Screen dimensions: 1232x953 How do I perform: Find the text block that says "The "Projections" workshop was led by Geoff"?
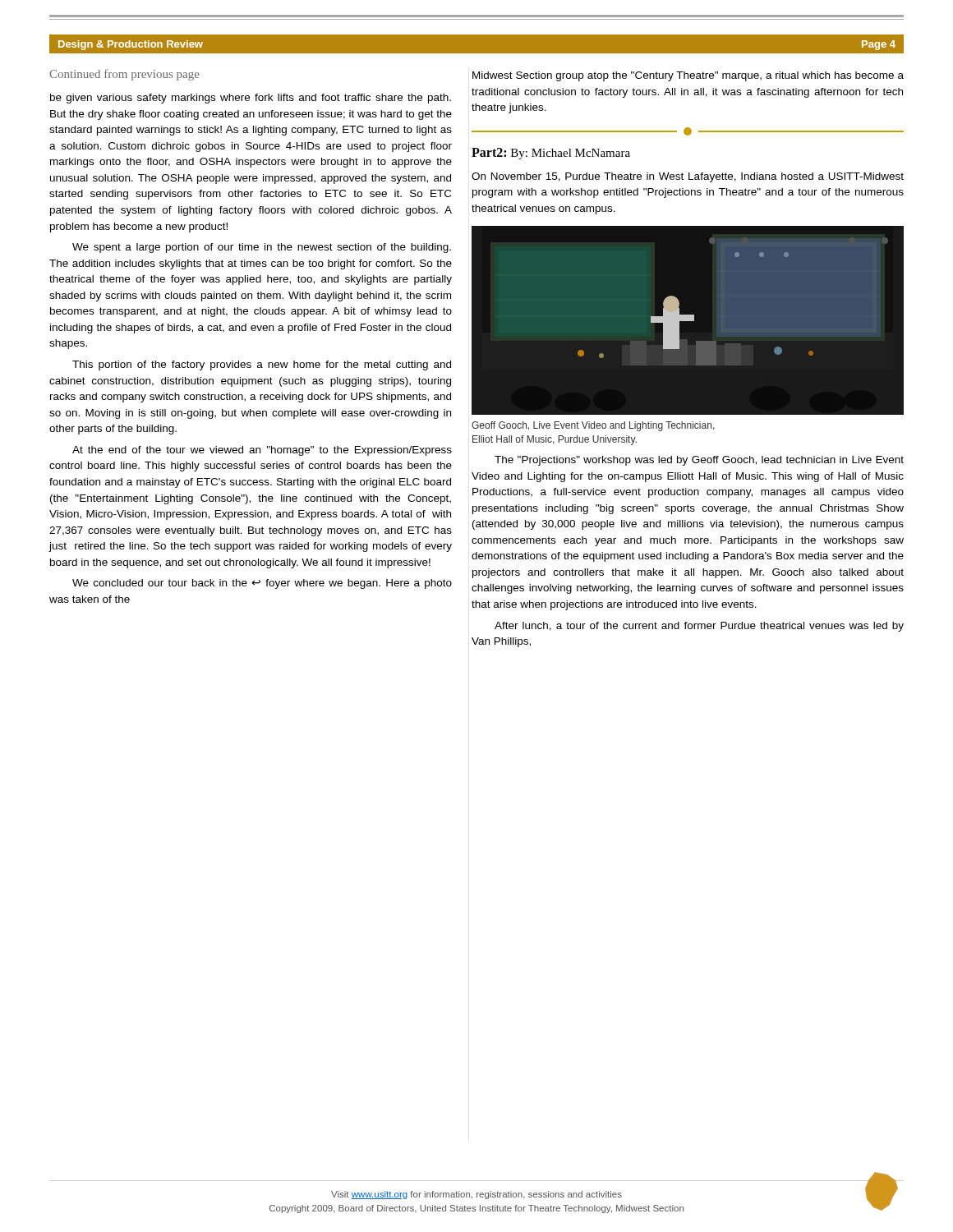click(x=688, y=551)
